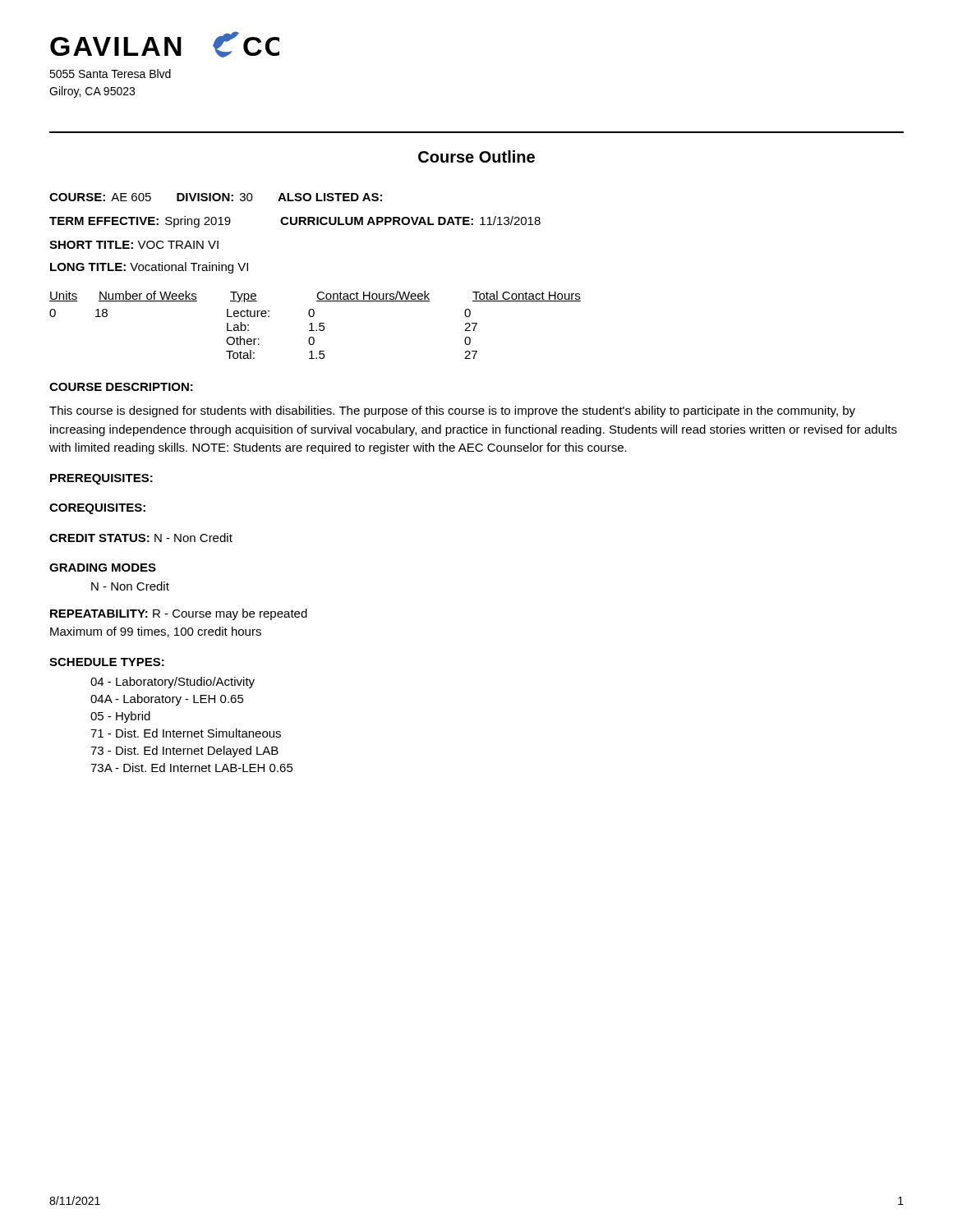
Task: Click the passage that begins "REPEATABILITY: R - Course"
Action: [x=178, y=622]
